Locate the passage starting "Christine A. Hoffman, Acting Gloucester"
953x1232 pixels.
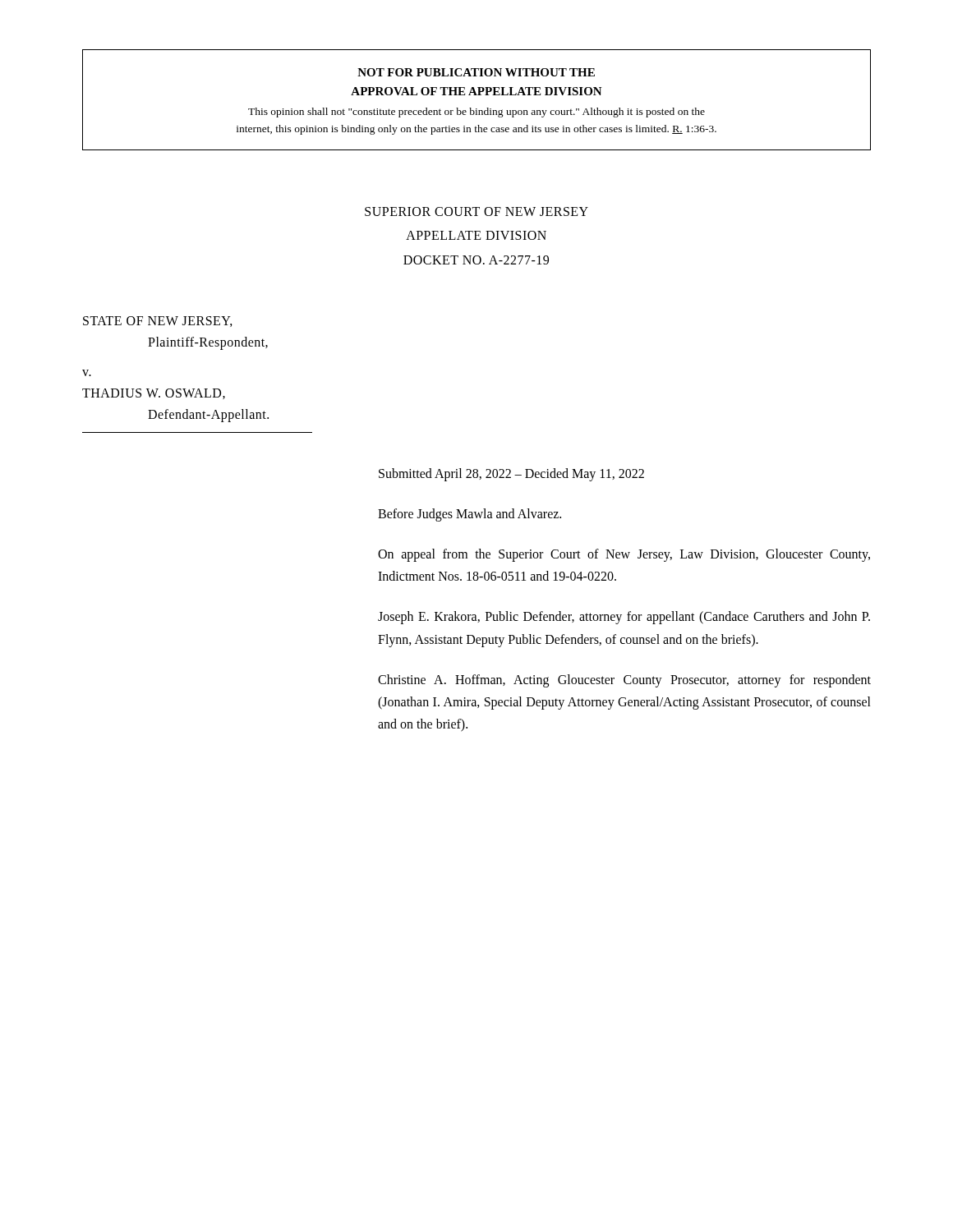pyautogui.click(x=624, y=702)
